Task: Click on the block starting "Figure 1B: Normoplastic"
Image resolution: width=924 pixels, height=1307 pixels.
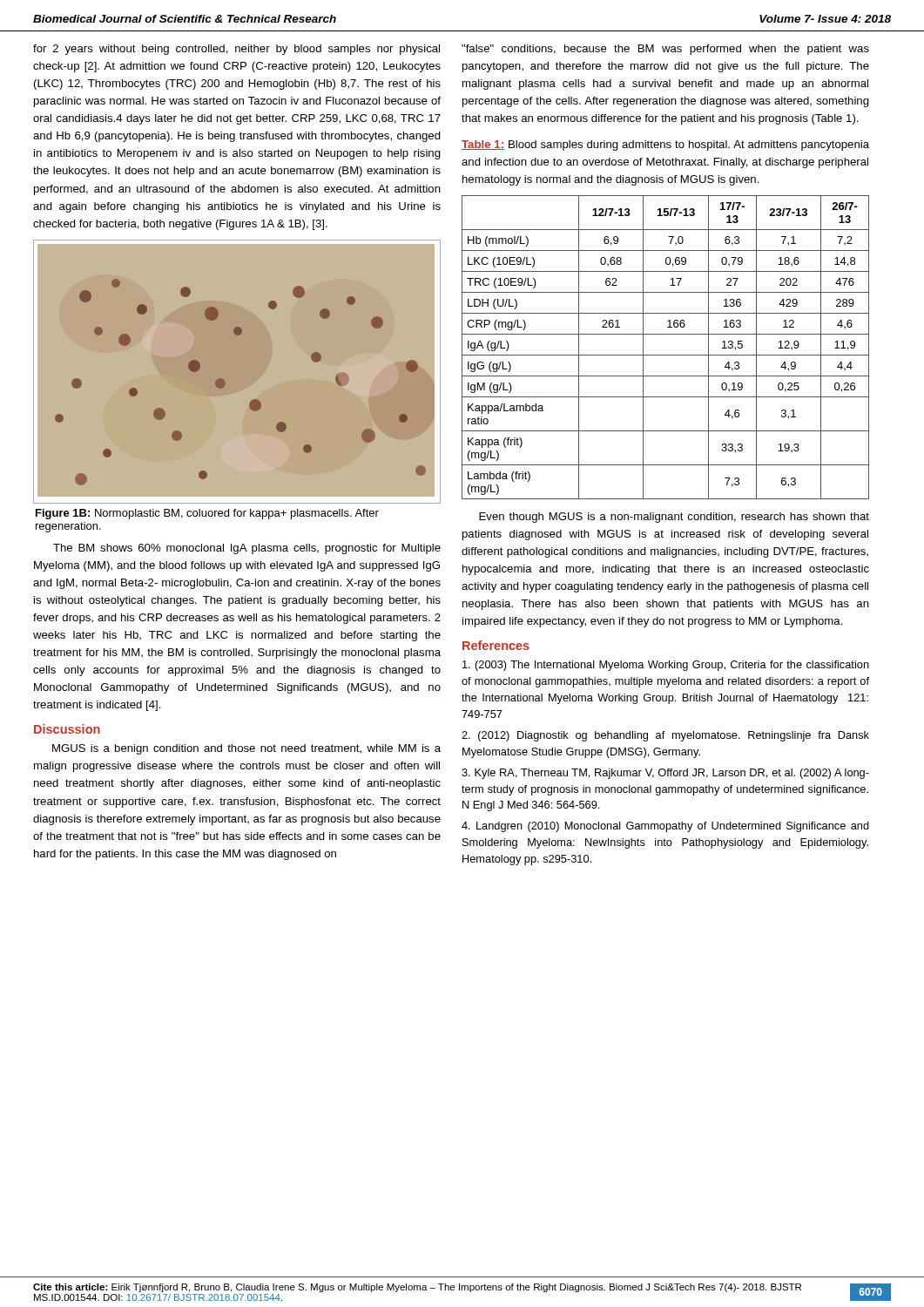Action: tap(207, 519)
